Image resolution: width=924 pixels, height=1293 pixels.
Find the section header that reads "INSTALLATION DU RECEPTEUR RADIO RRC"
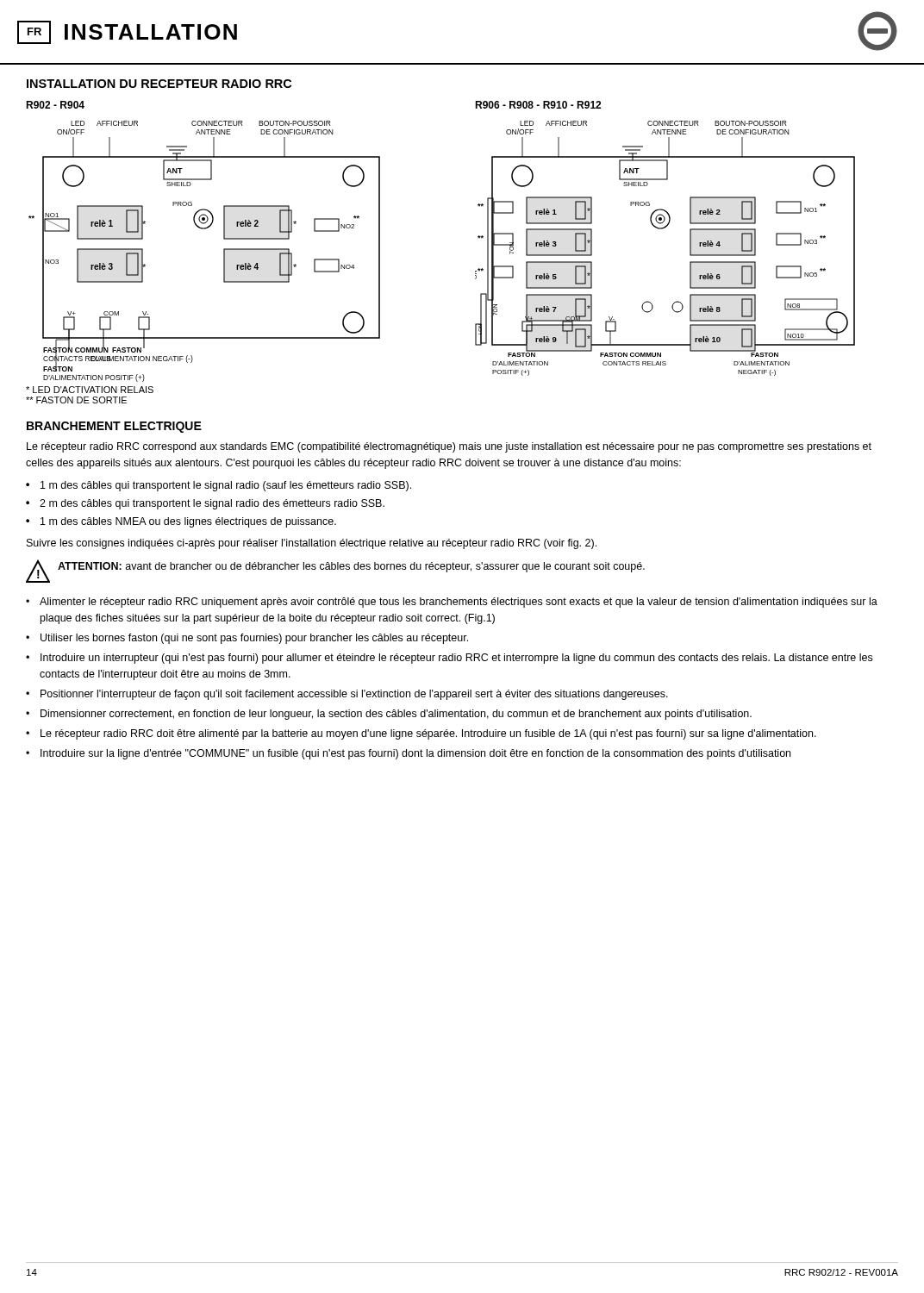pos(159,84)
